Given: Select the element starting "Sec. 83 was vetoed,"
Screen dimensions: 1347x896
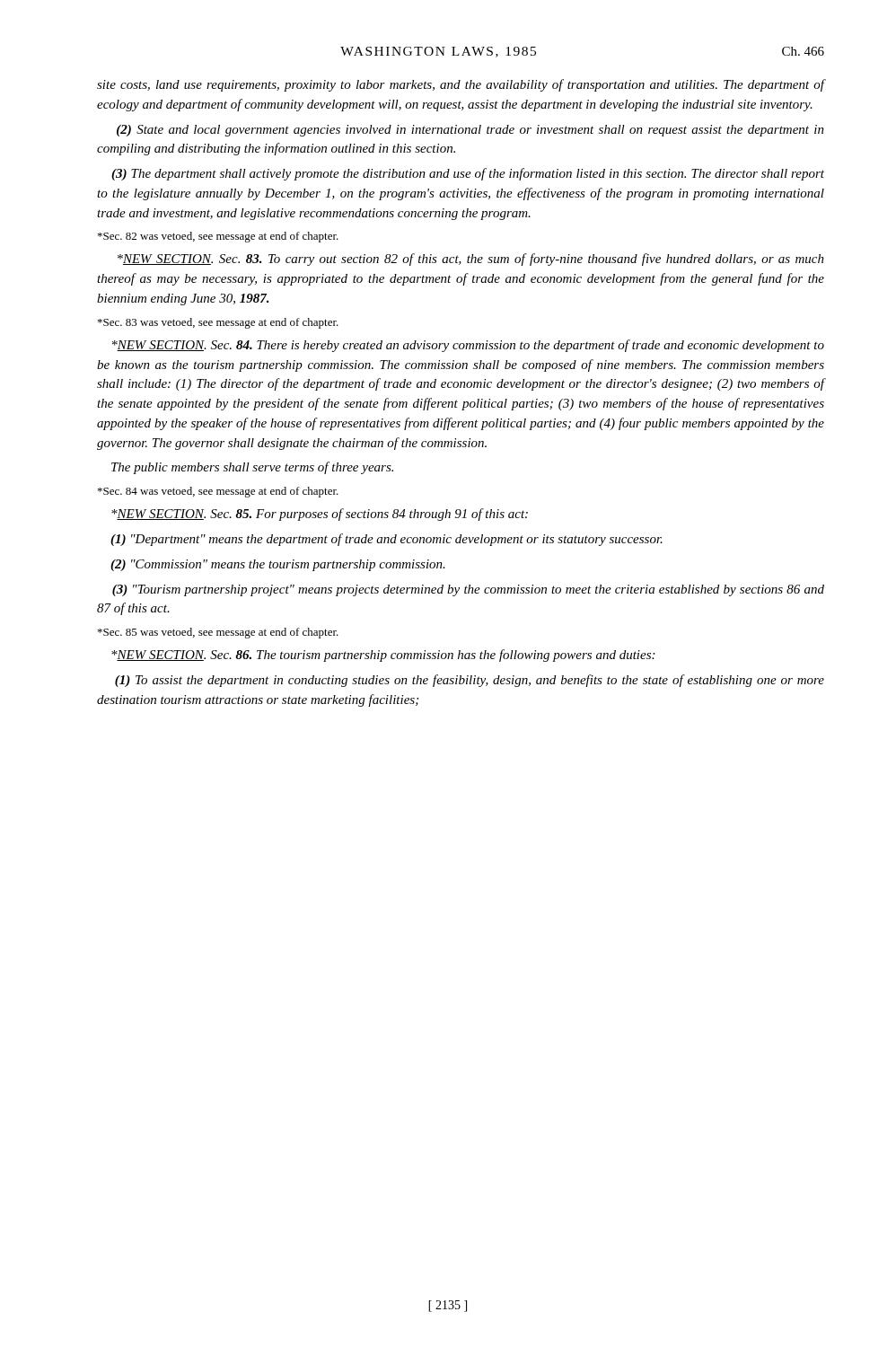Looking at the screenshot, I should click(218, 322).
